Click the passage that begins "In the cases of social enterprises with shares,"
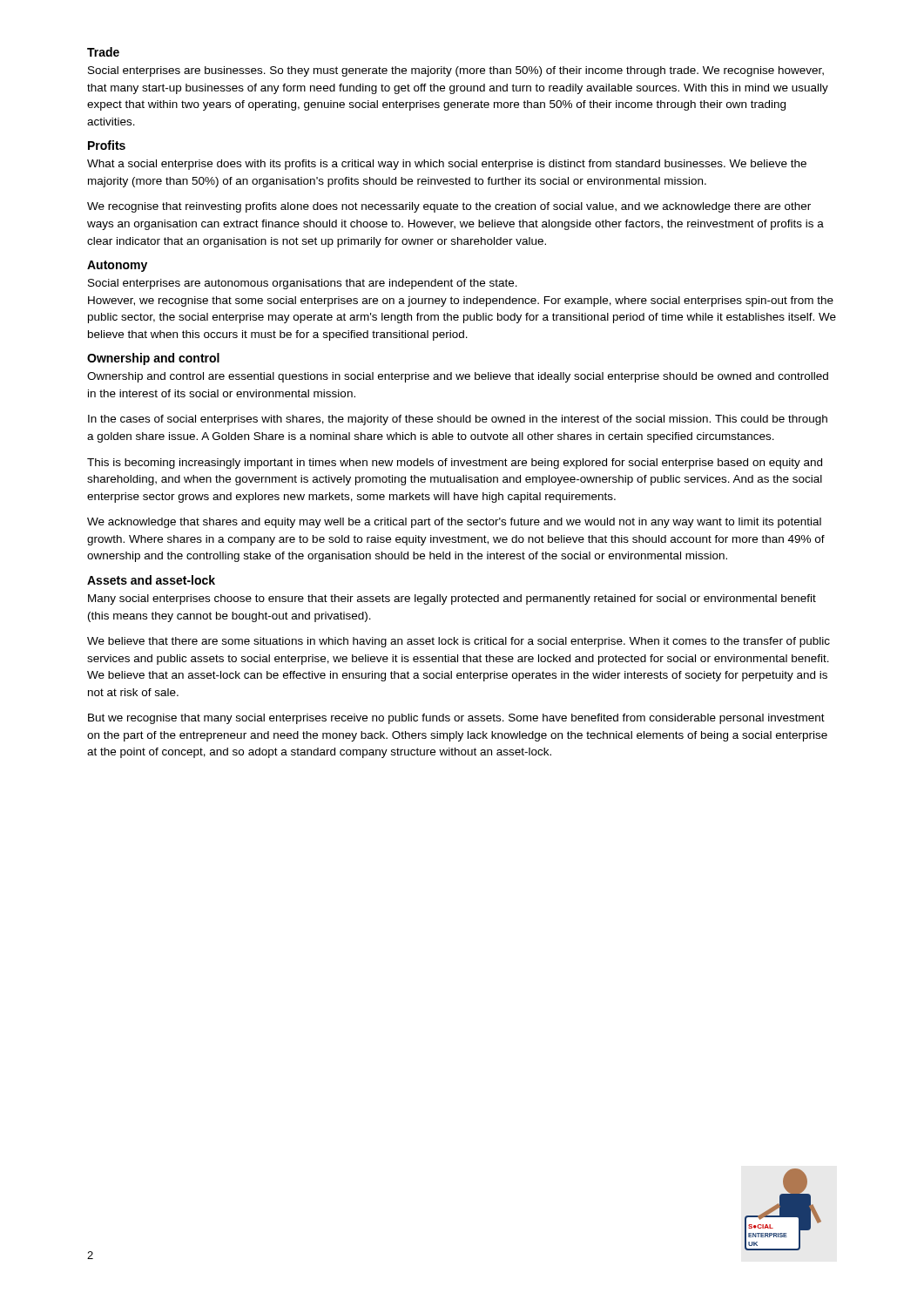The width and height of the screenshot is (924, 1307). point(462,428)
